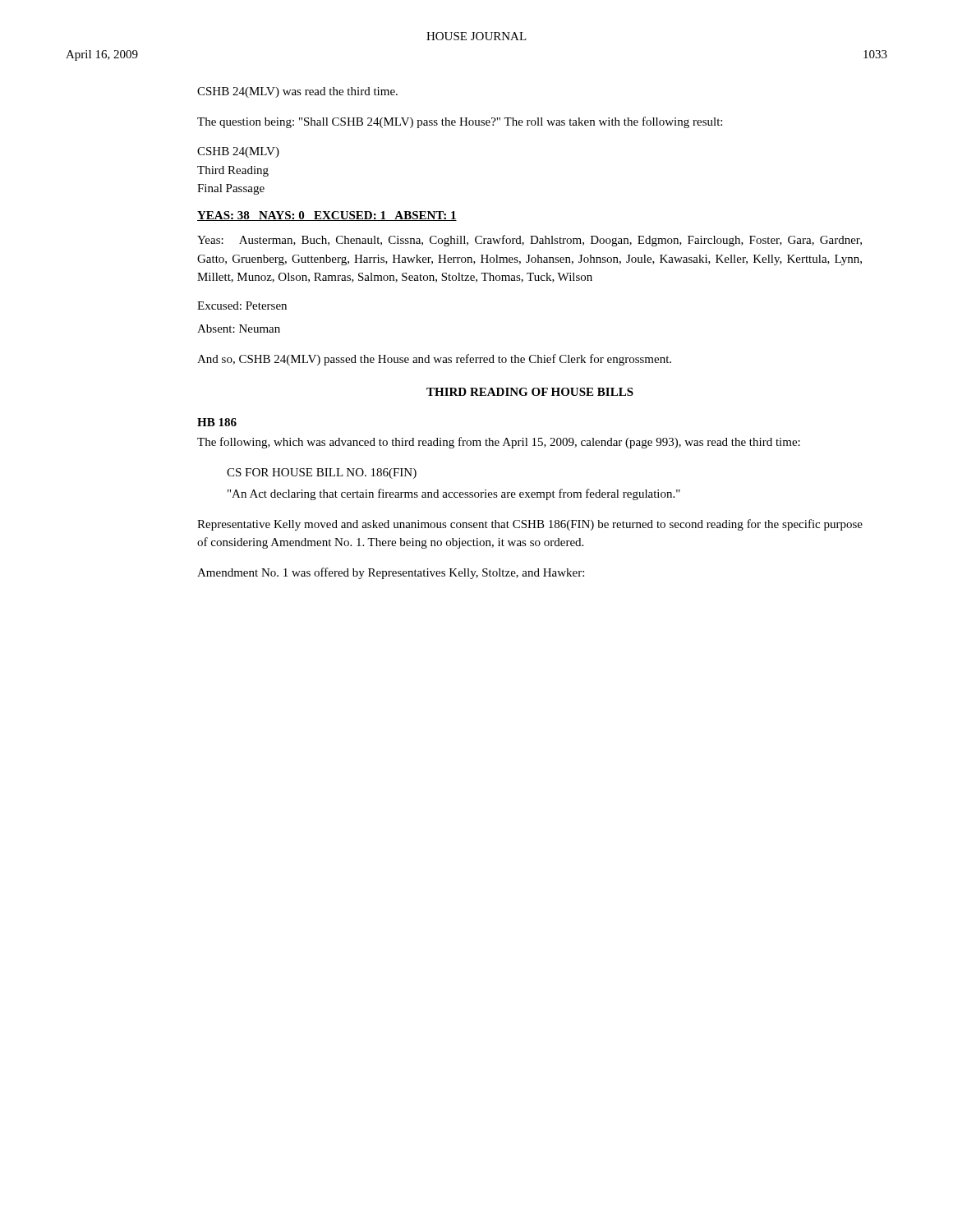Locate the text with the text "Excused: Petersen"
Viewport: 953px width, 1232px height.
coord(242,306)
